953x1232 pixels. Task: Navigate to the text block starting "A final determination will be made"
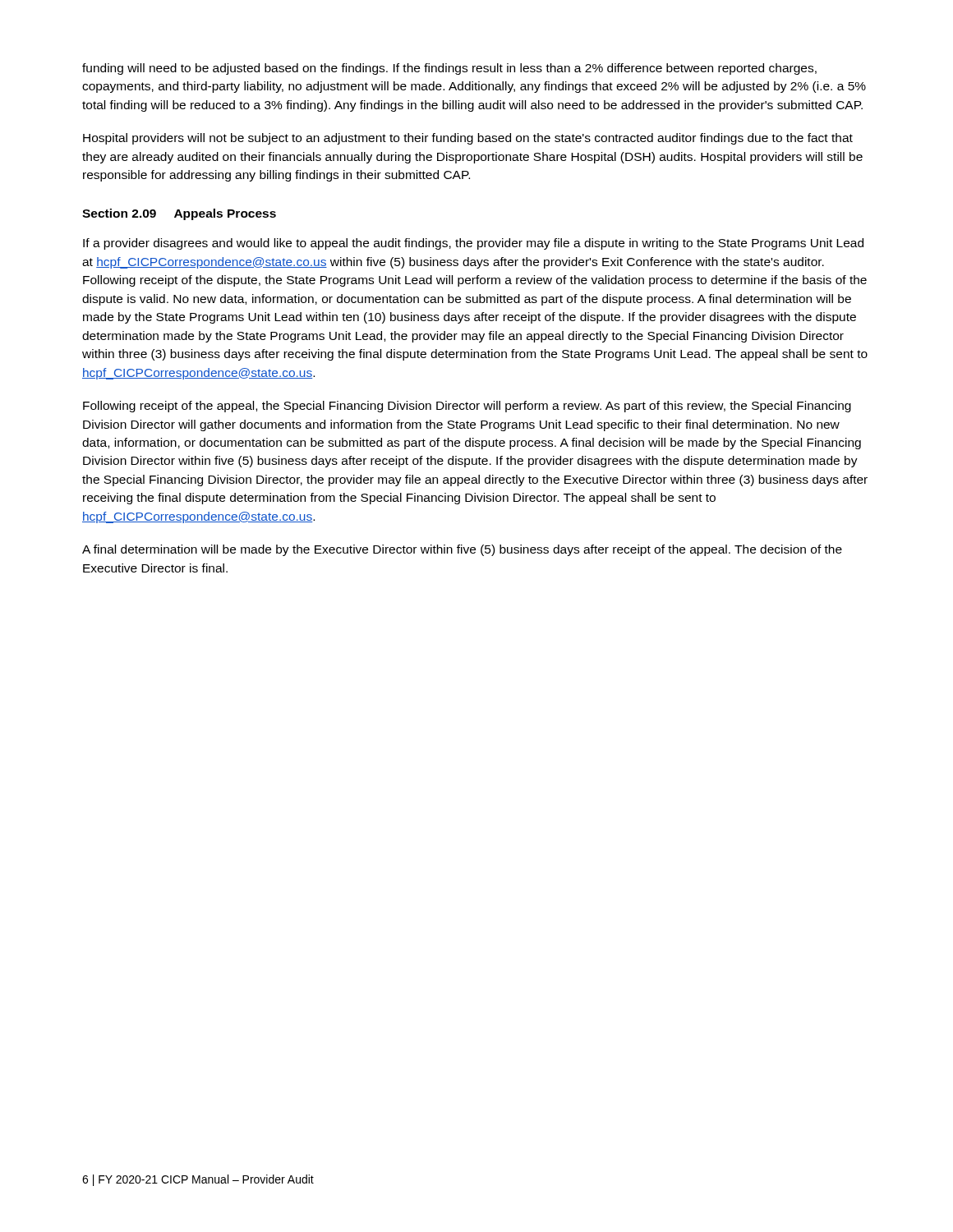pyautogui.click(x=462, y=559)
